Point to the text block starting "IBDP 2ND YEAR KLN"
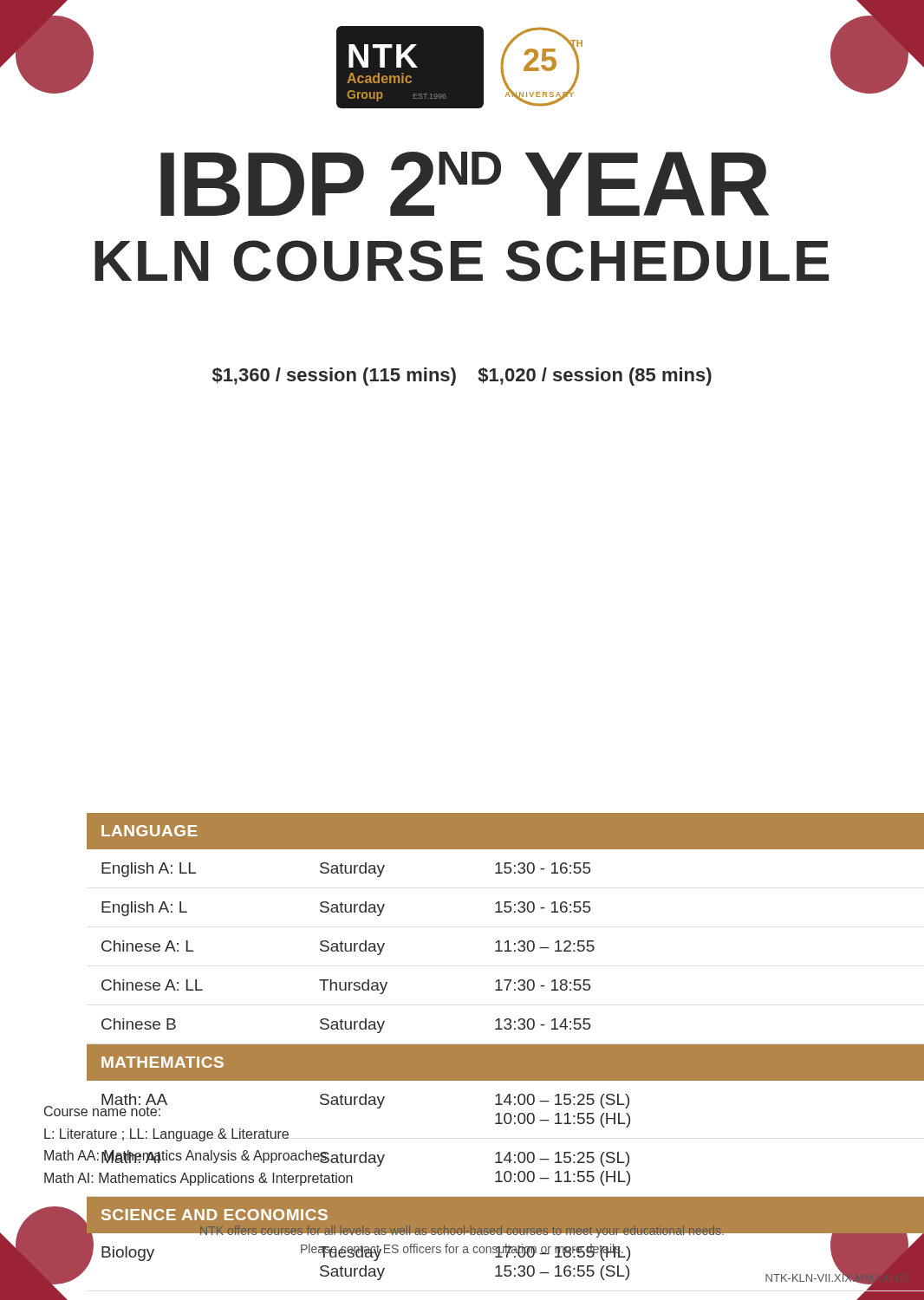Viewport: 924px width, 1300px height. point(462,216)
